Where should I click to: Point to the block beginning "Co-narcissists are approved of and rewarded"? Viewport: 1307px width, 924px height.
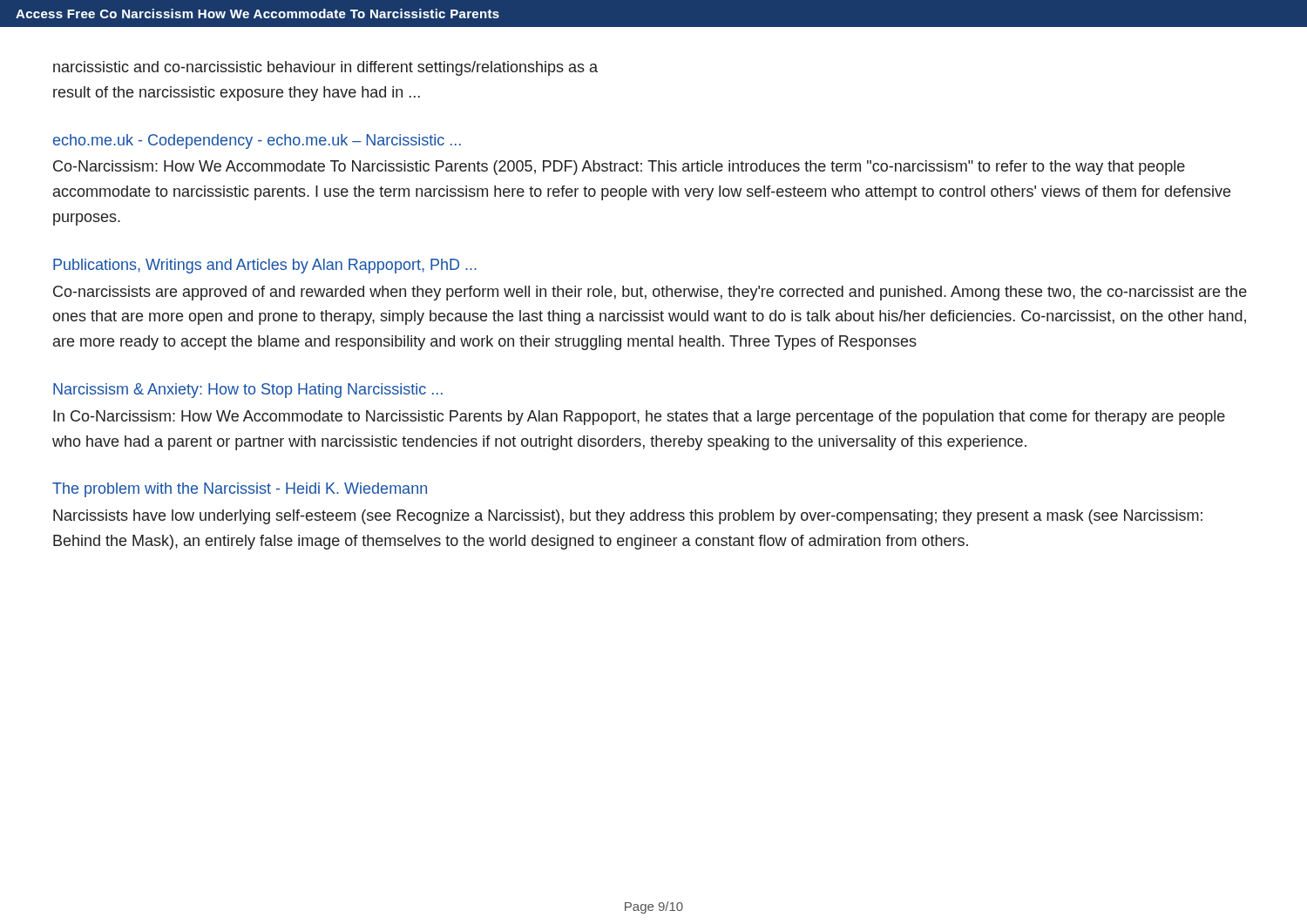click(x=650, y=316)
